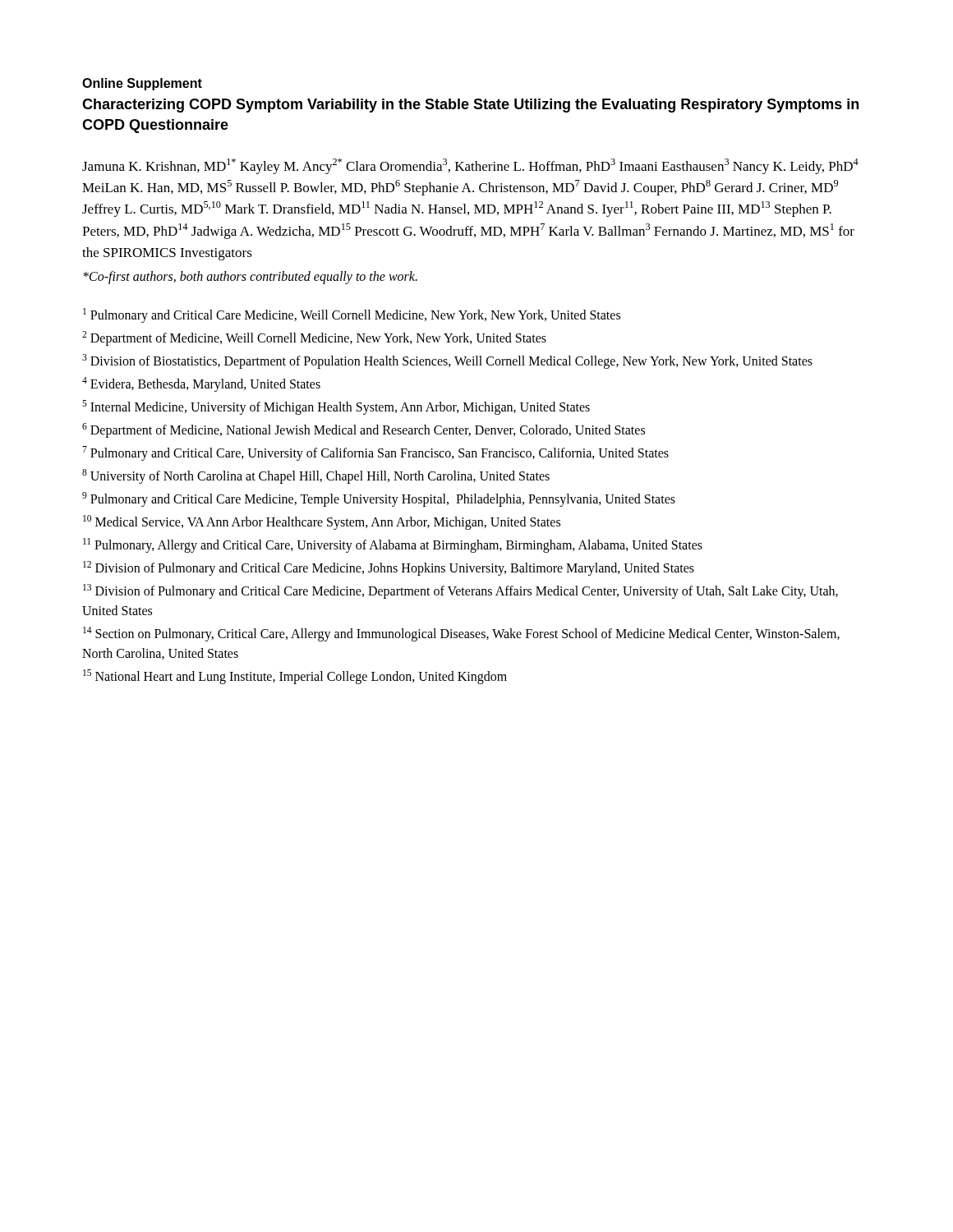Find the text block that says "5 Internal Medicine, University"
This screenshot has height=1232, width=953.
[336, 406]
